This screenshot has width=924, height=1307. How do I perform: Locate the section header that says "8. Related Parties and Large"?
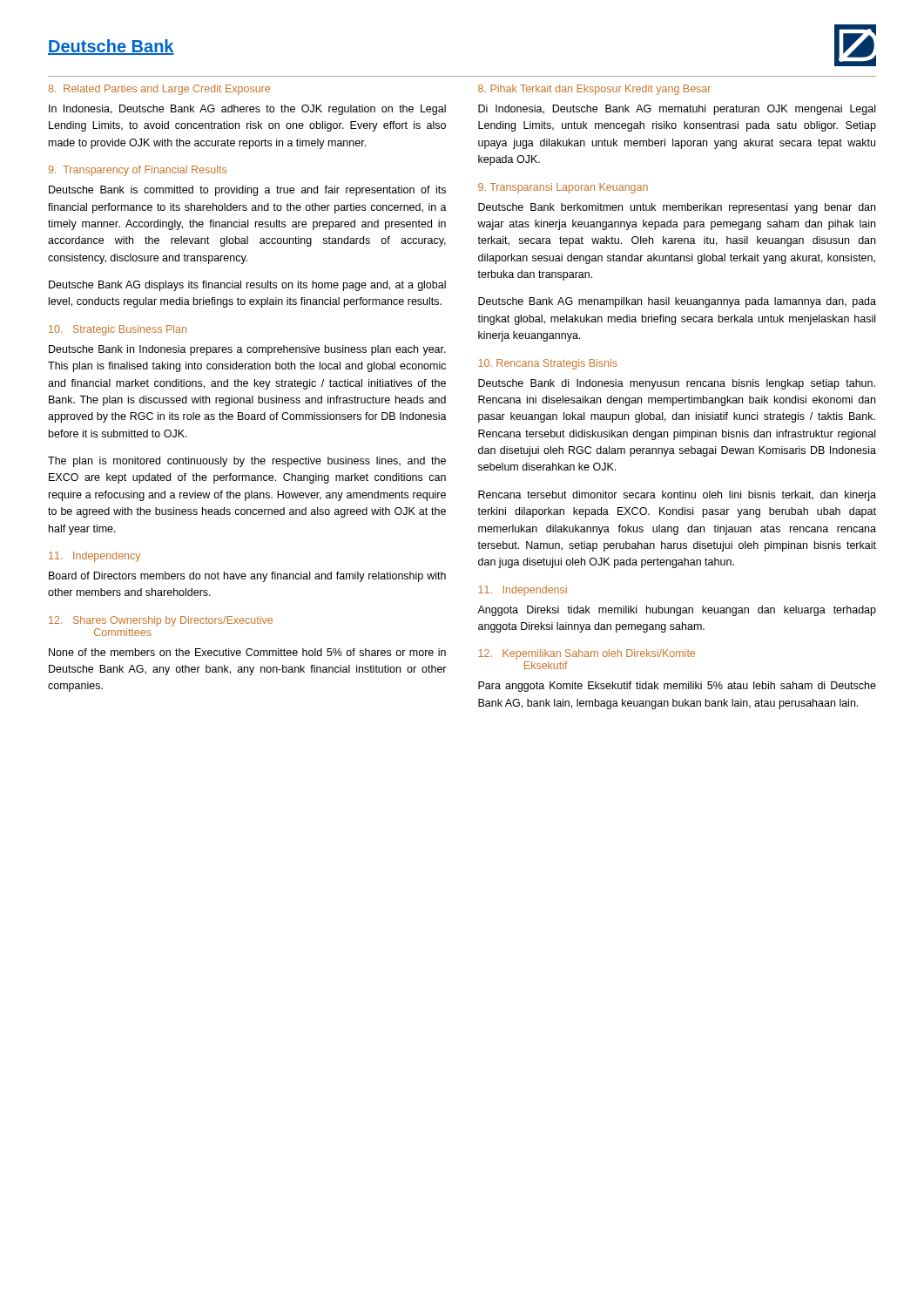coord(159,89)
